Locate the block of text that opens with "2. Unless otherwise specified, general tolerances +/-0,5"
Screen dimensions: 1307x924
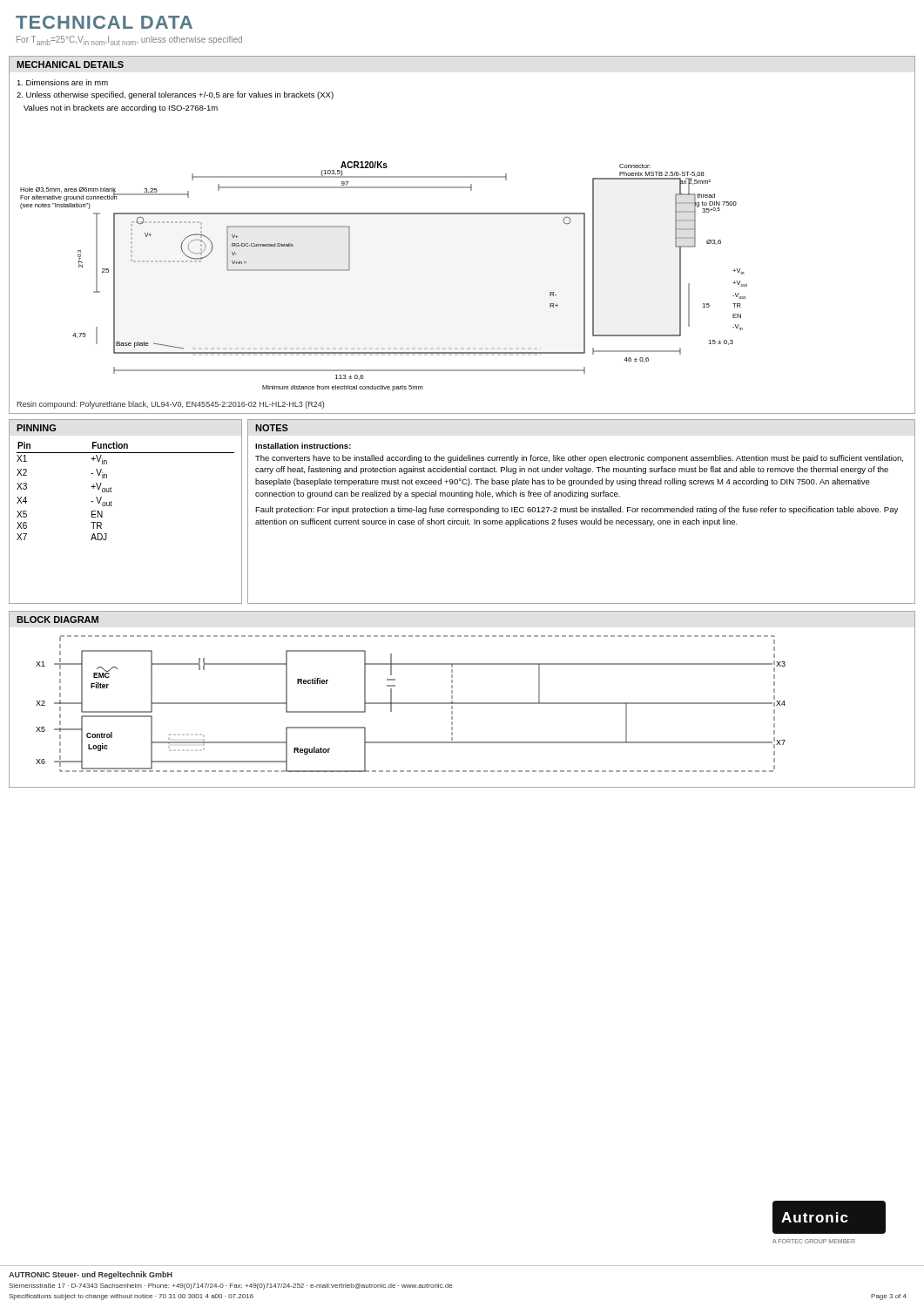click(x=175, y=101)
